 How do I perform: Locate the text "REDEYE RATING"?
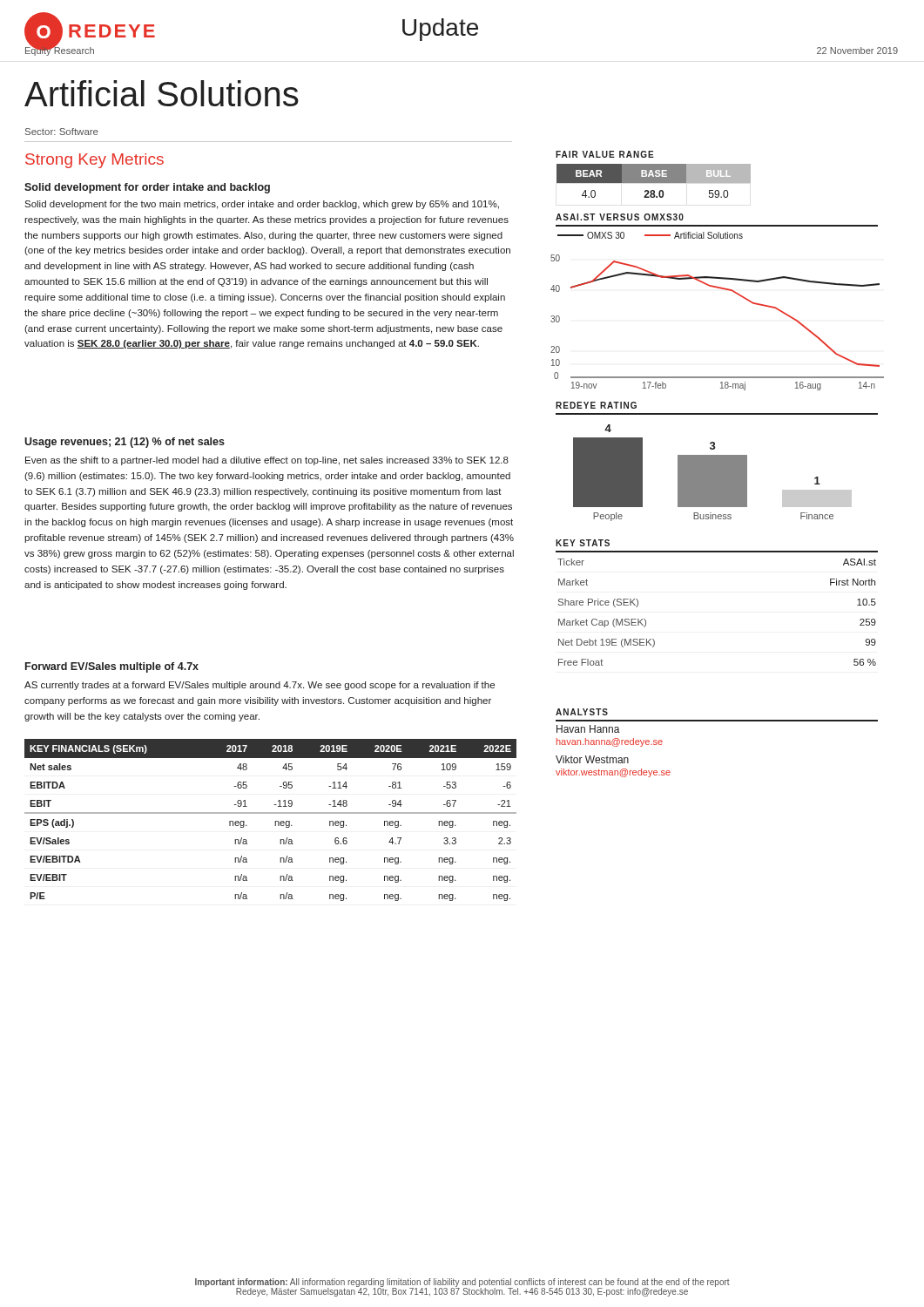point(597,406)
